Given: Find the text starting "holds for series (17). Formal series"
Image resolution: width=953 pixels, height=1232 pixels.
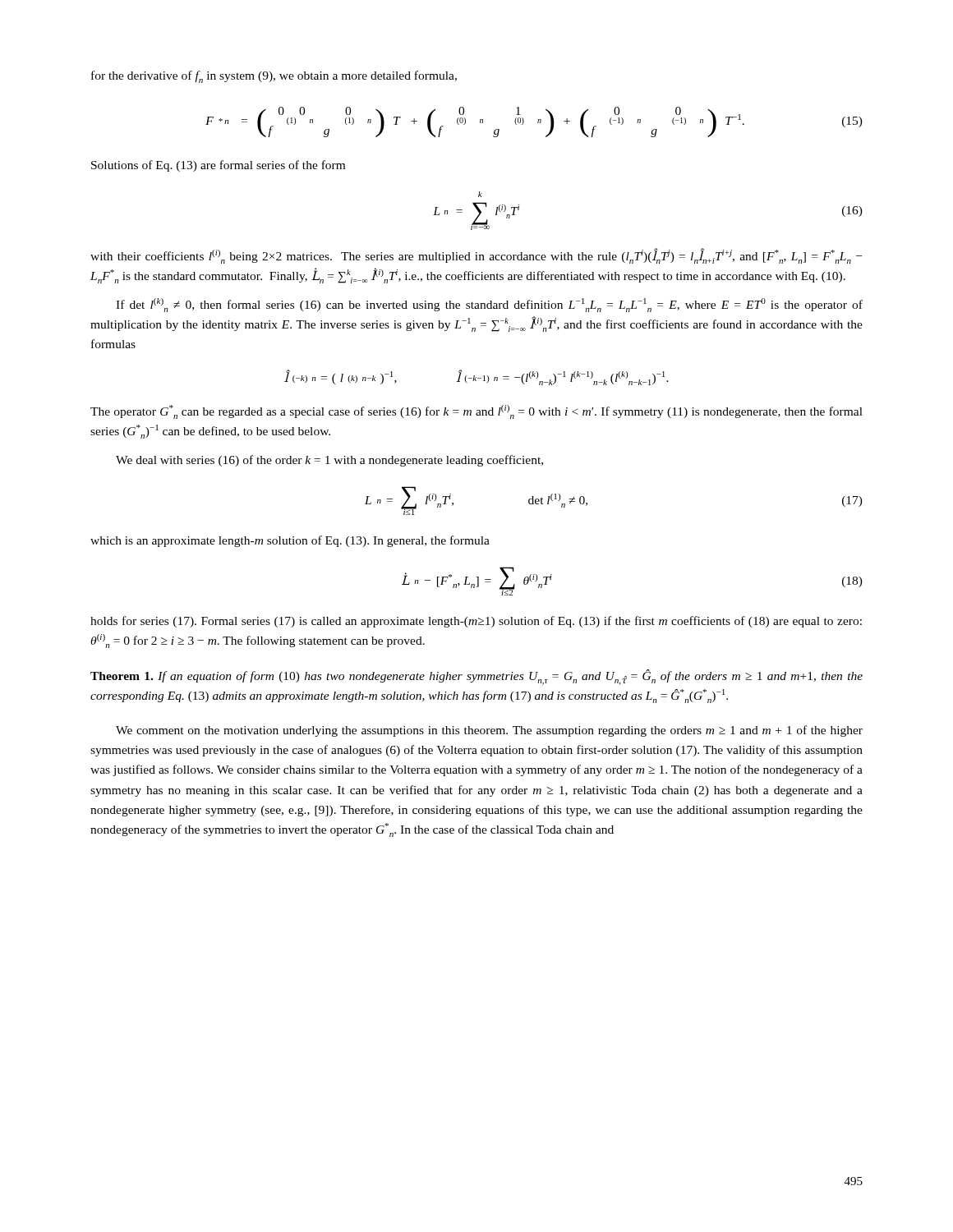Looking at the screenshot, I should pos(476,631).
